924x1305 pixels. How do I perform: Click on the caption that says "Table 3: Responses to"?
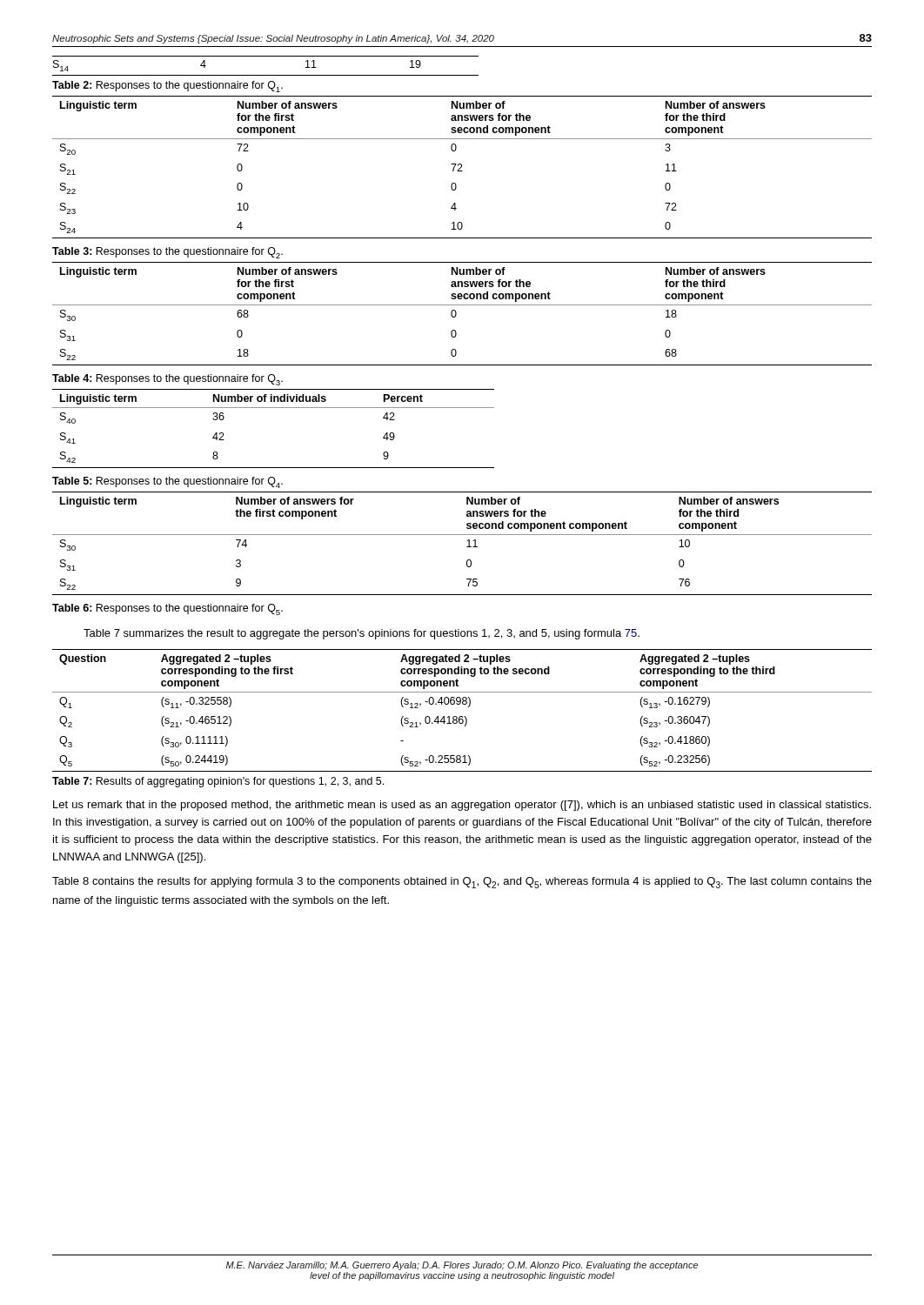click(x=168, y=252)
